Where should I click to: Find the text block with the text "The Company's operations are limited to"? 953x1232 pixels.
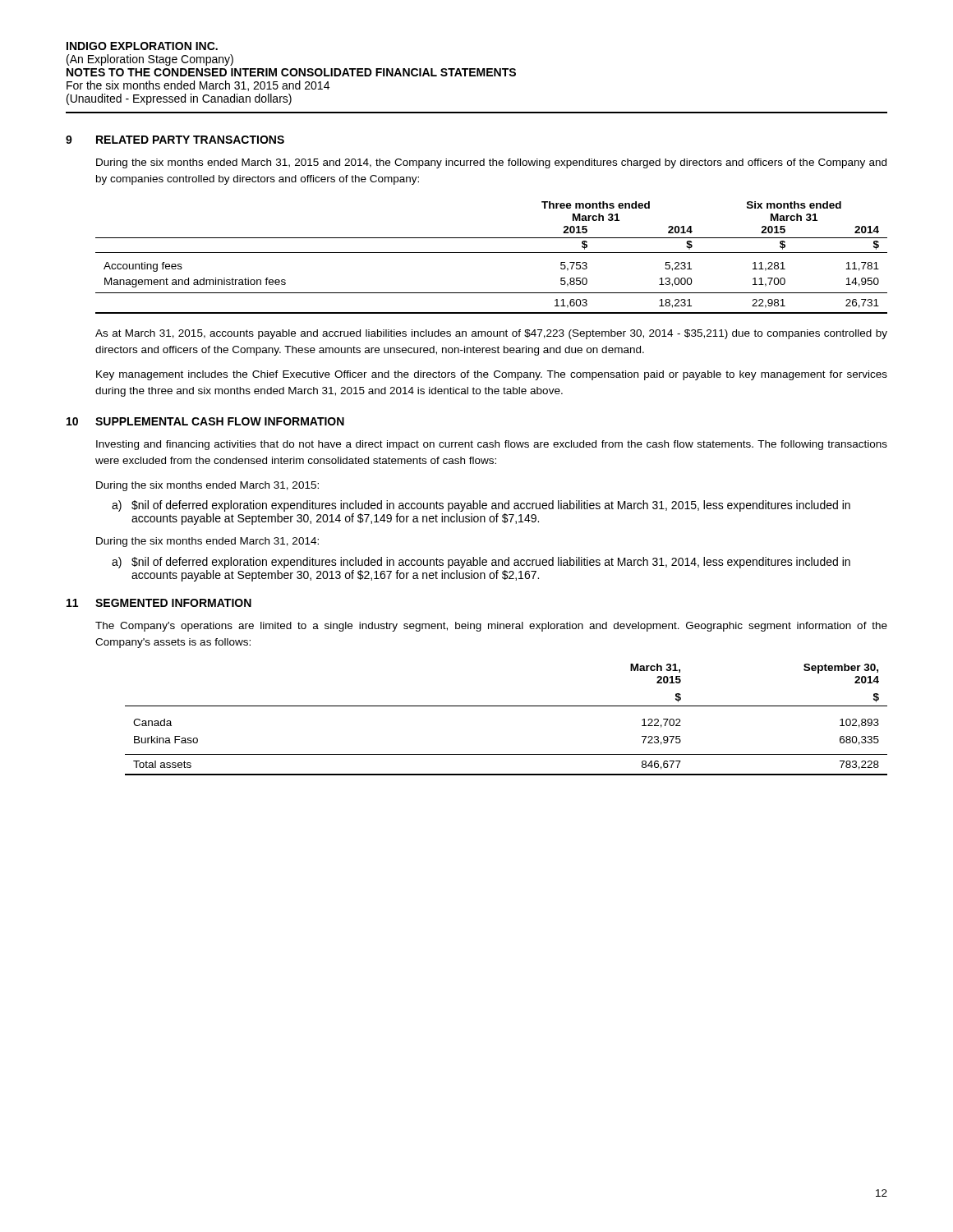click(x=491, y=633)
